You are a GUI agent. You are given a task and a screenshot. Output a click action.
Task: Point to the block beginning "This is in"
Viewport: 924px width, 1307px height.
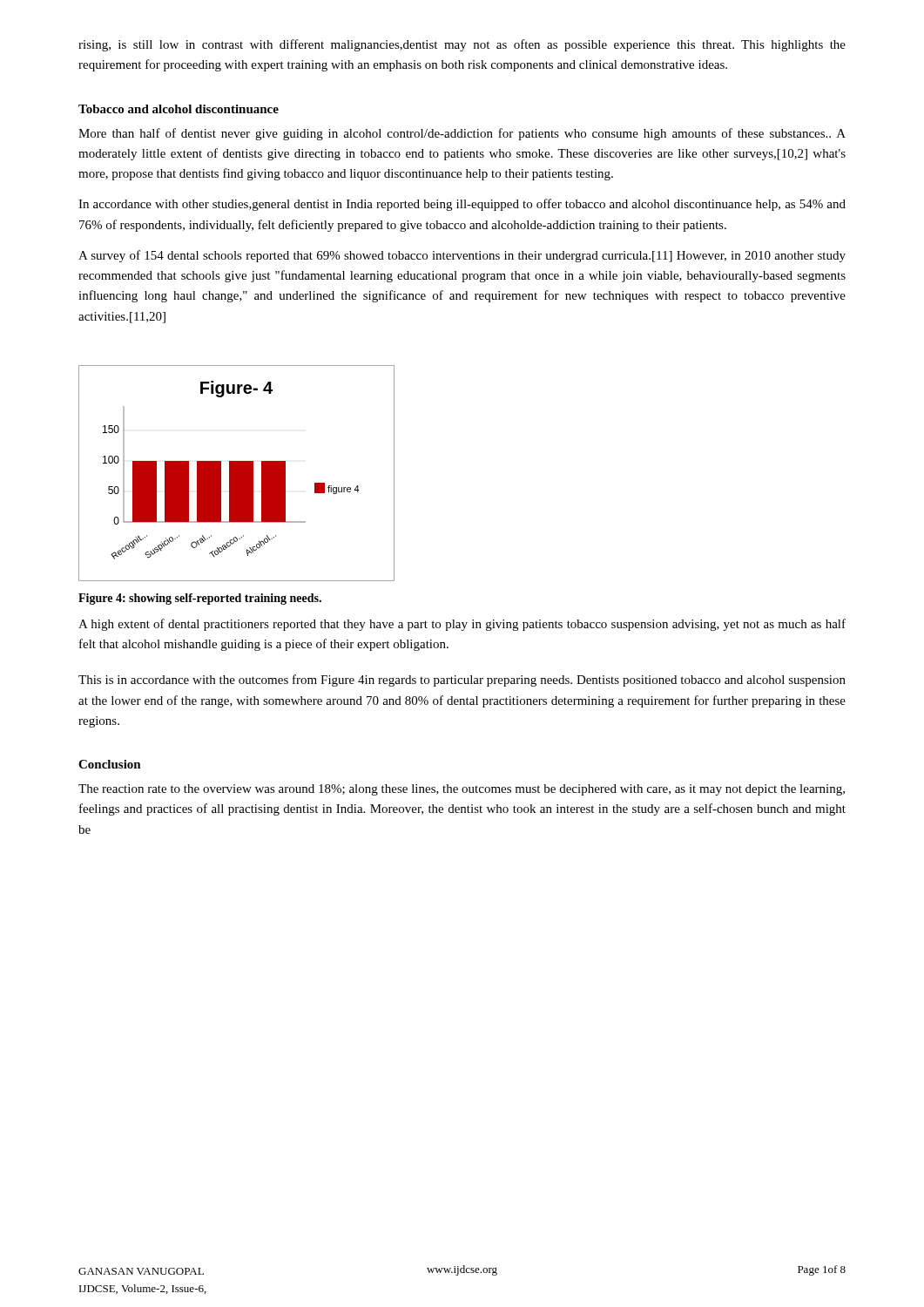point(462,700)
